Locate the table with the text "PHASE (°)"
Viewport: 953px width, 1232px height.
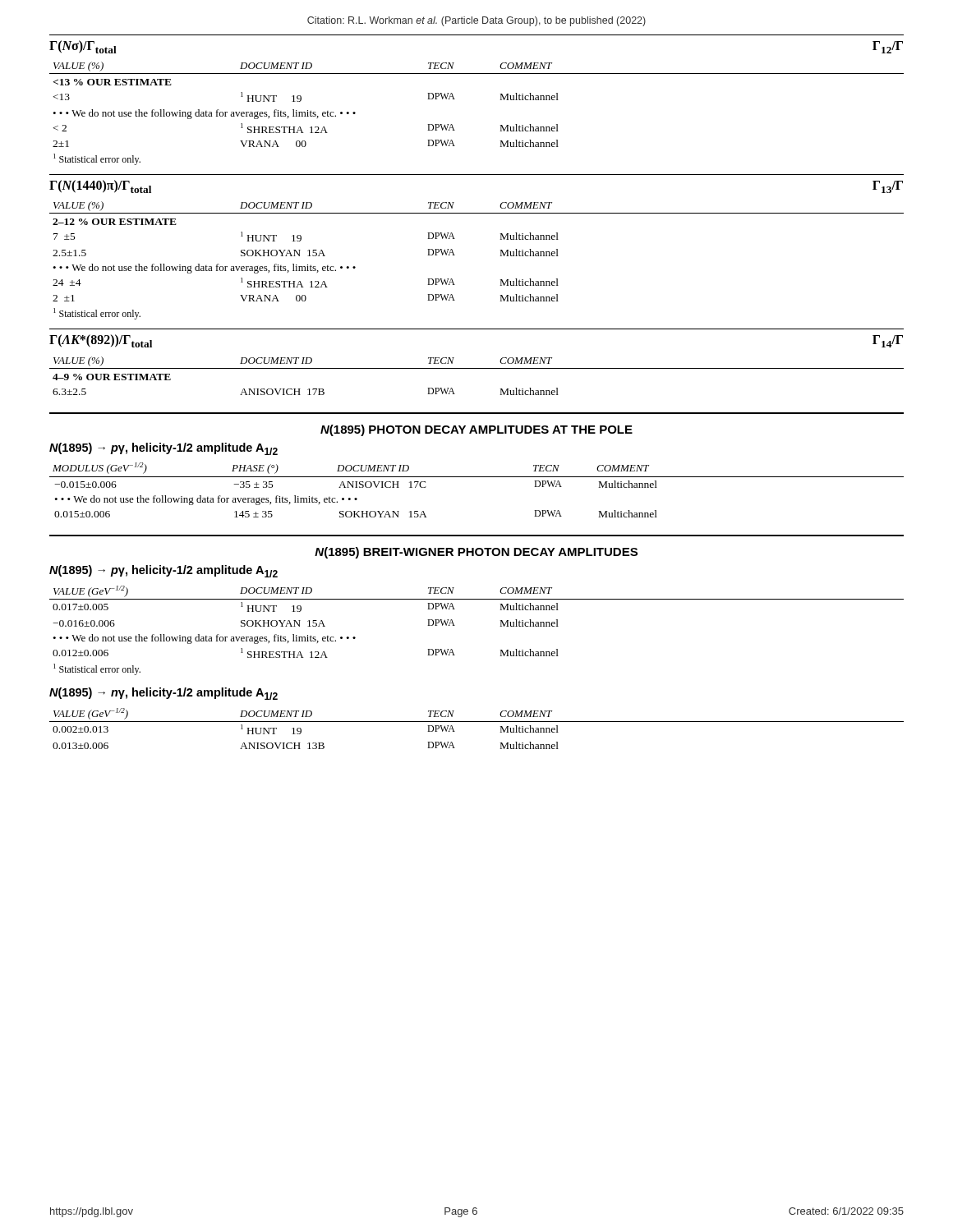pyautogui.click(x=476, y=491)
